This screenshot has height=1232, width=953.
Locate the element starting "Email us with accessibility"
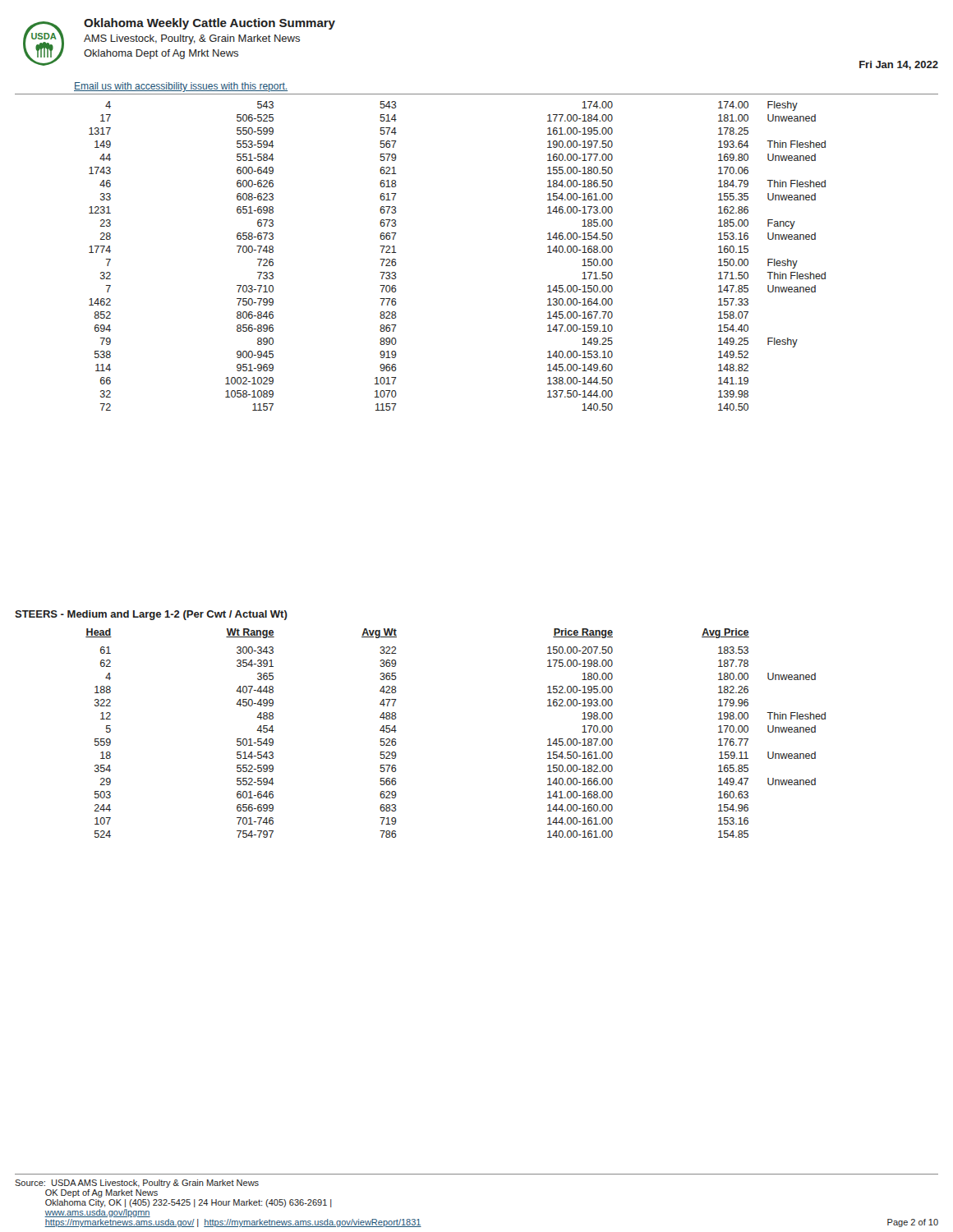181,86
